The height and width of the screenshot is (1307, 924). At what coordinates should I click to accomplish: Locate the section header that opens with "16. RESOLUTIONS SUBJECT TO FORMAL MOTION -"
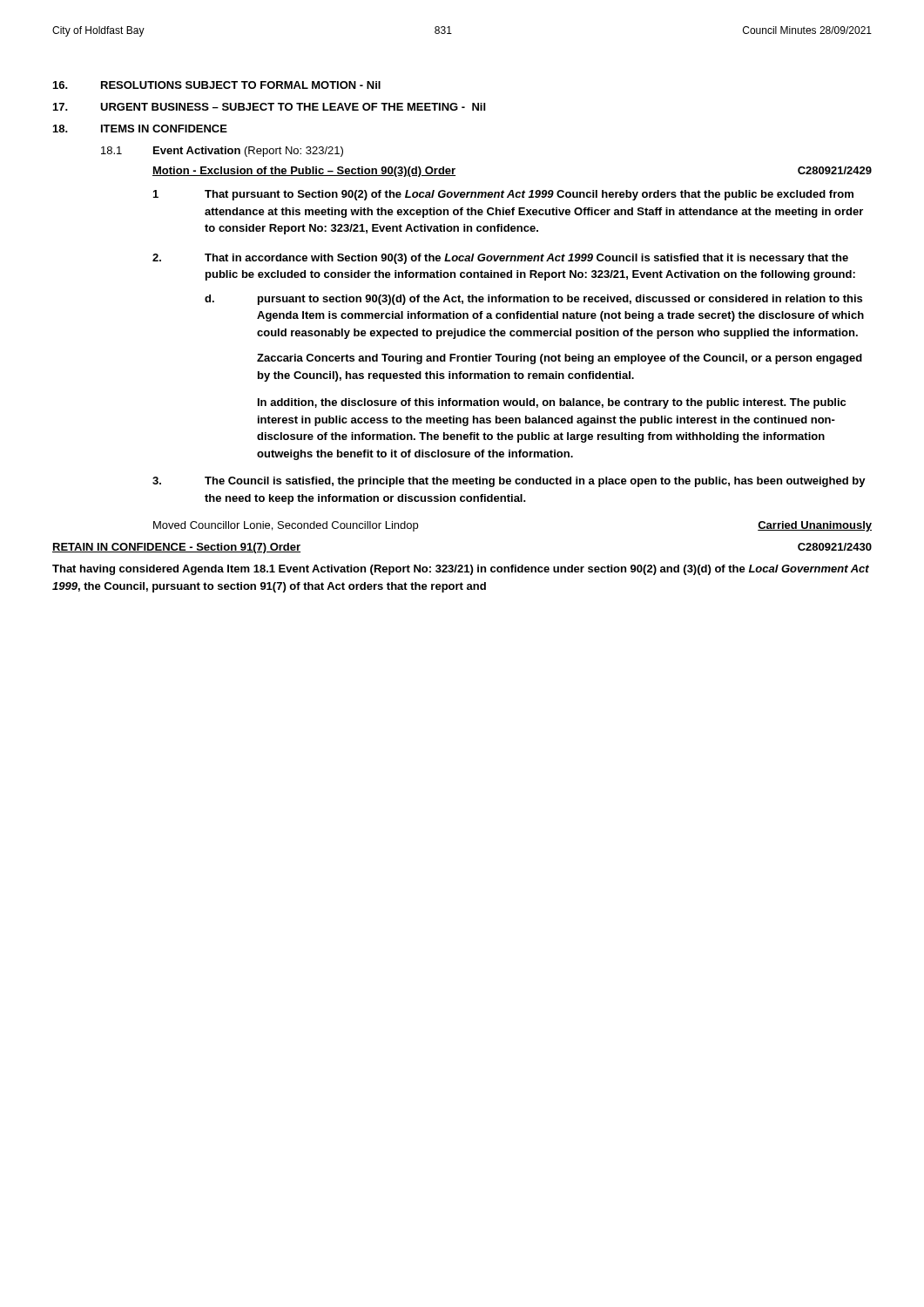tap(217, 85)
